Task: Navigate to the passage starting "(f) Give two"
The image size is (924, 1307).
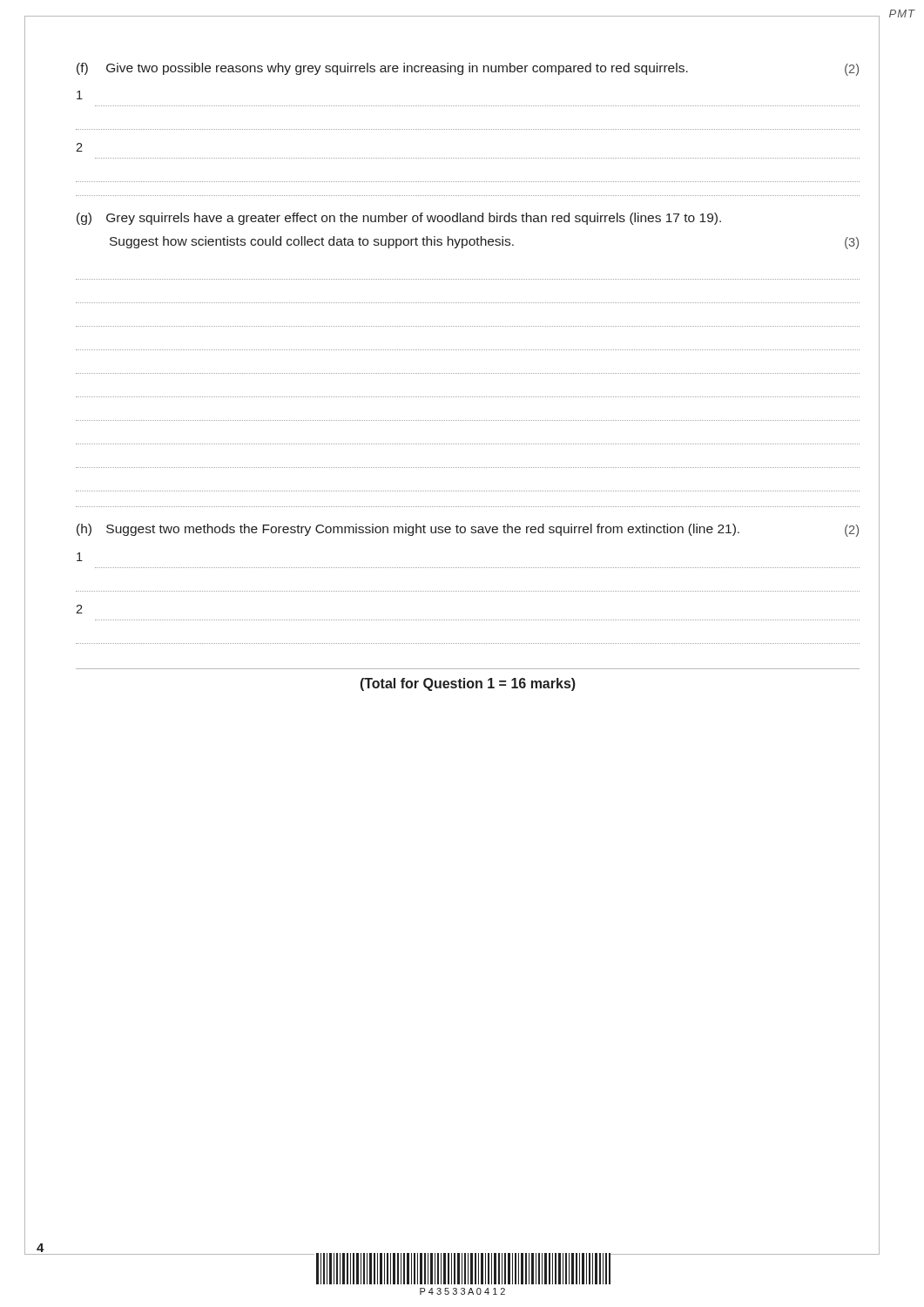Action: (x=468, y=68)
